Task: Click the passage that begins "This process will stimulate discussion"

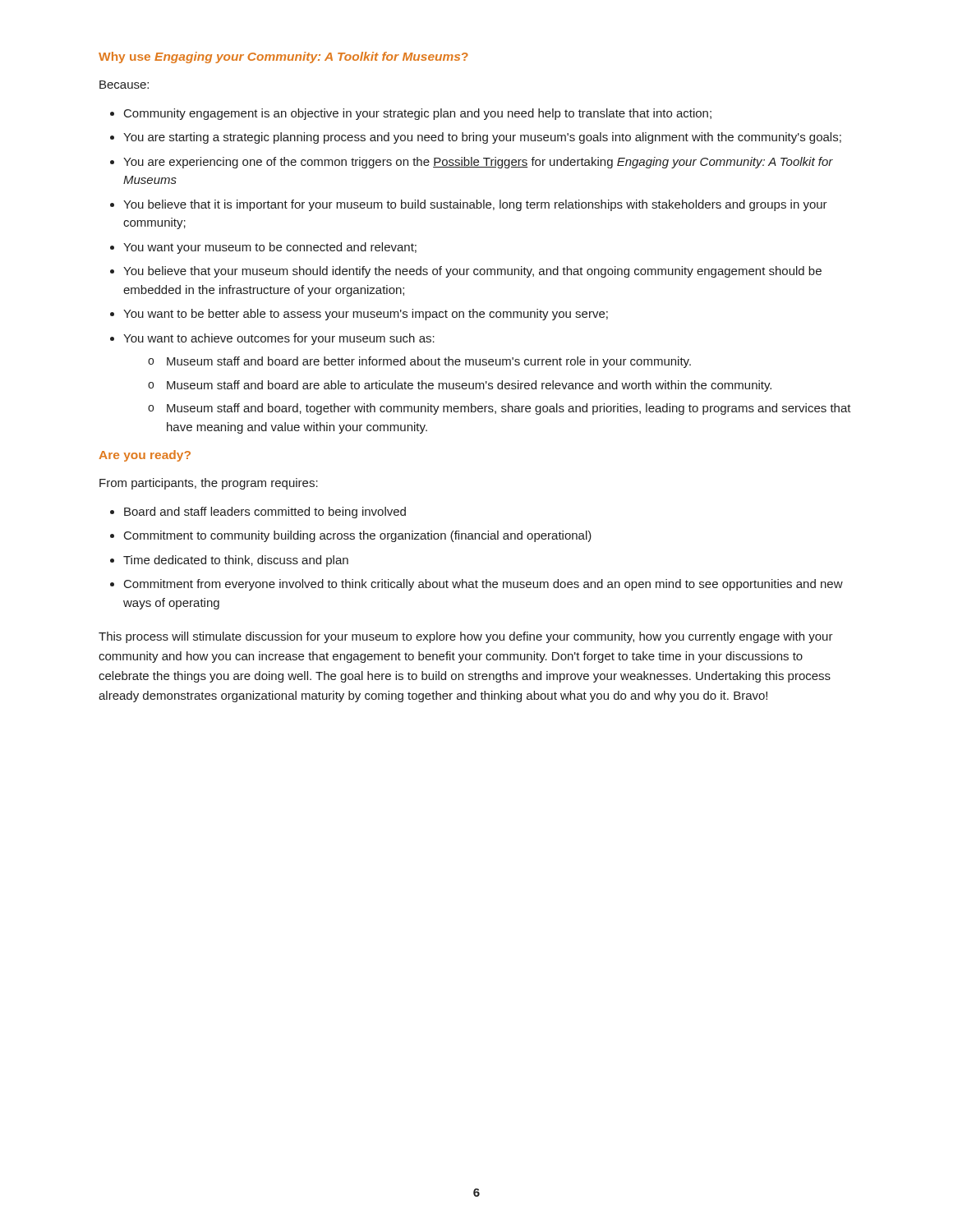Action: 466,666
